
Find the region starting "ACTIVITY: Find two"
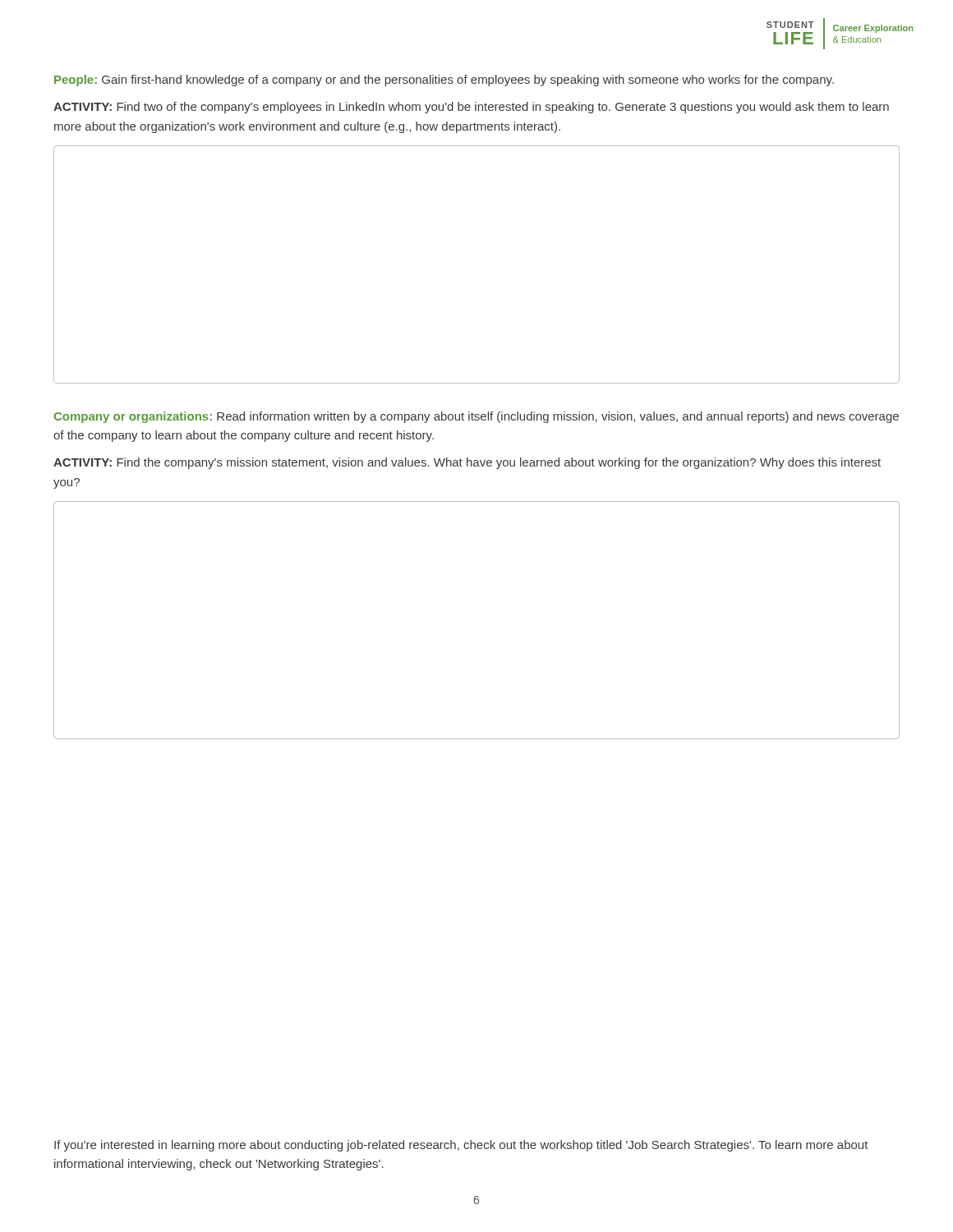471,116
